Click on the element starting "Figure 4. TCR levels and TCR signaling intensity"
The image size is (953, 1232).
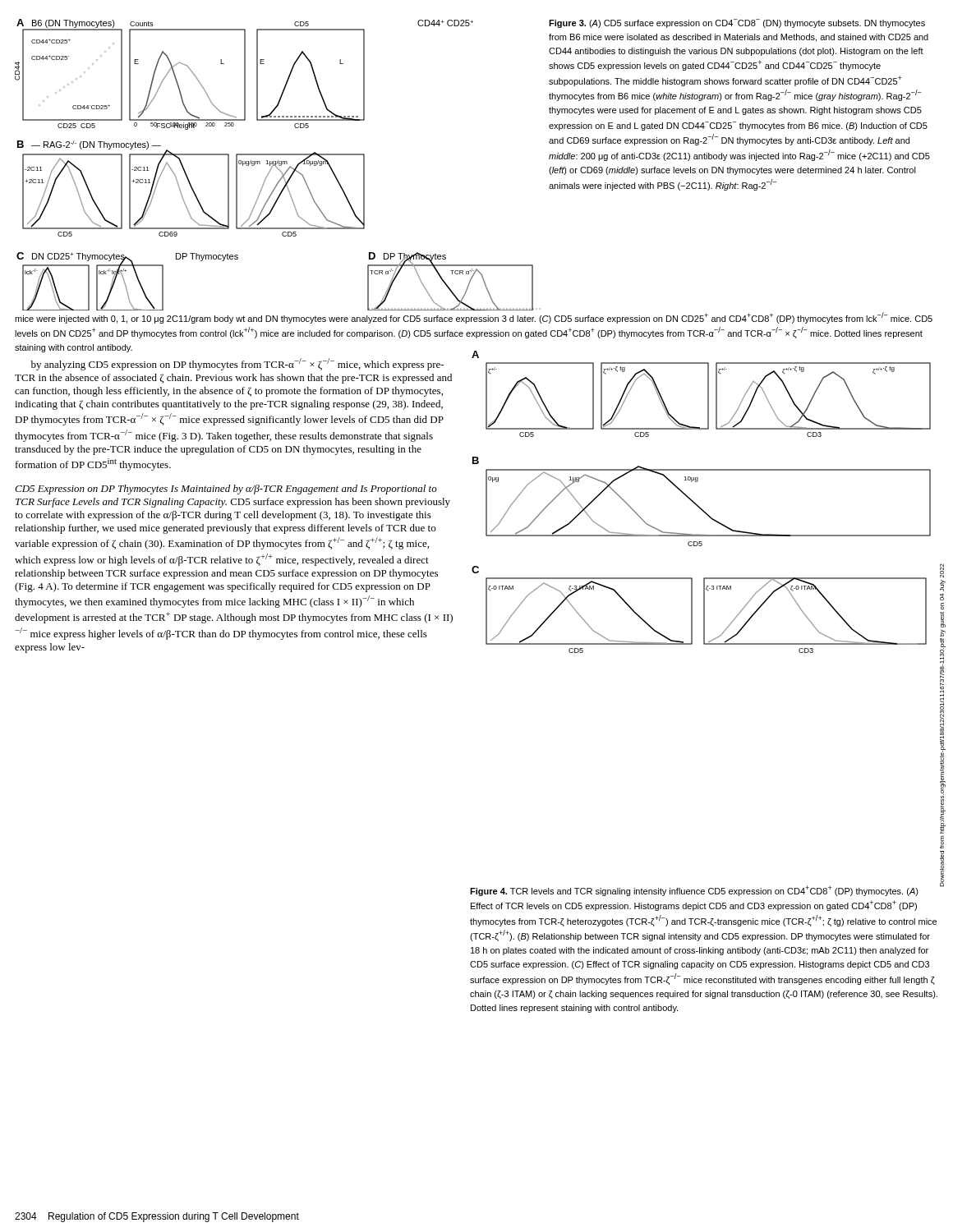(704, 948)
